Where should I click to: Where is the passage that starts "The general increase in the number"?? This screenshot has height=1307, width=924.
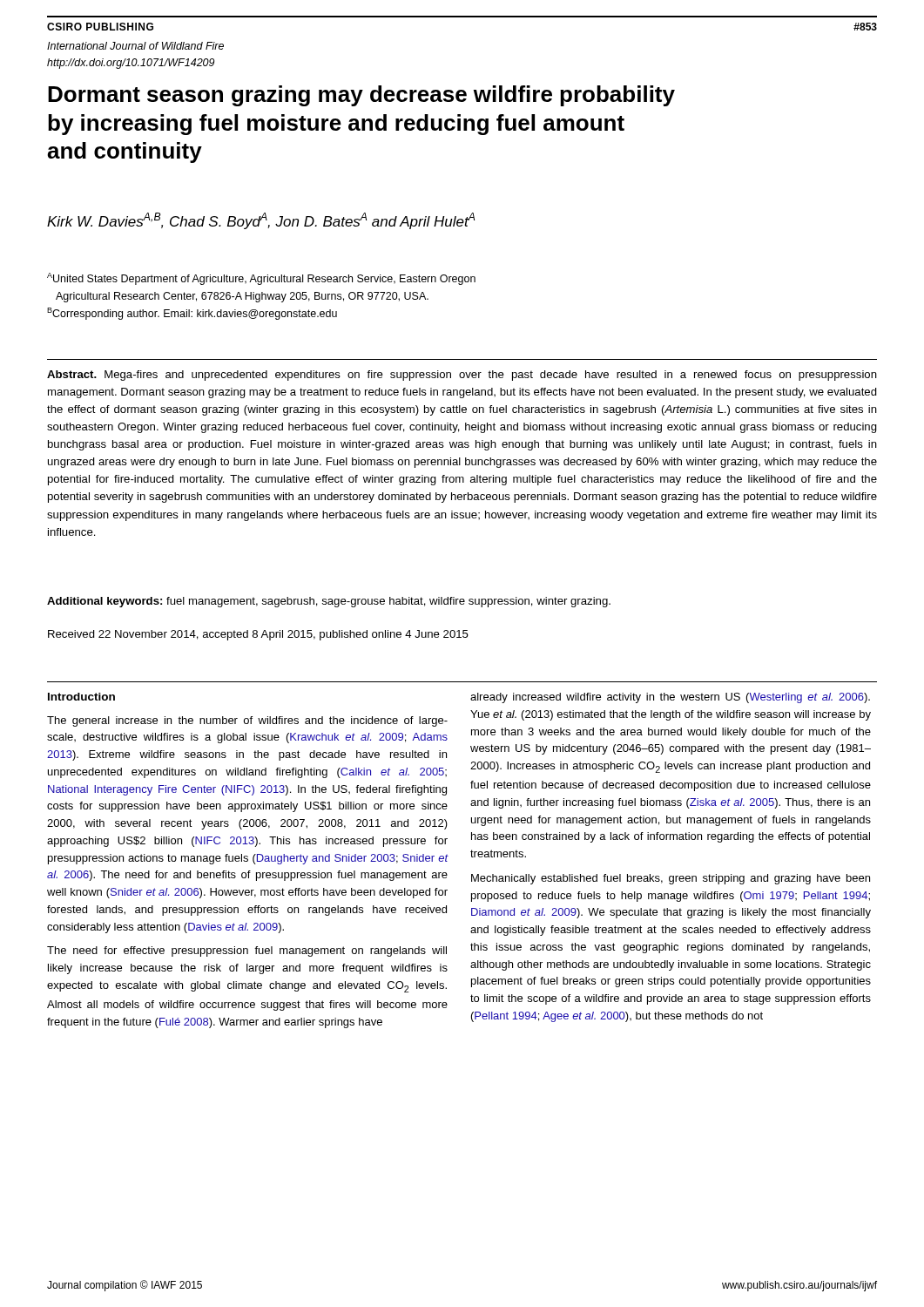(247, 871)
